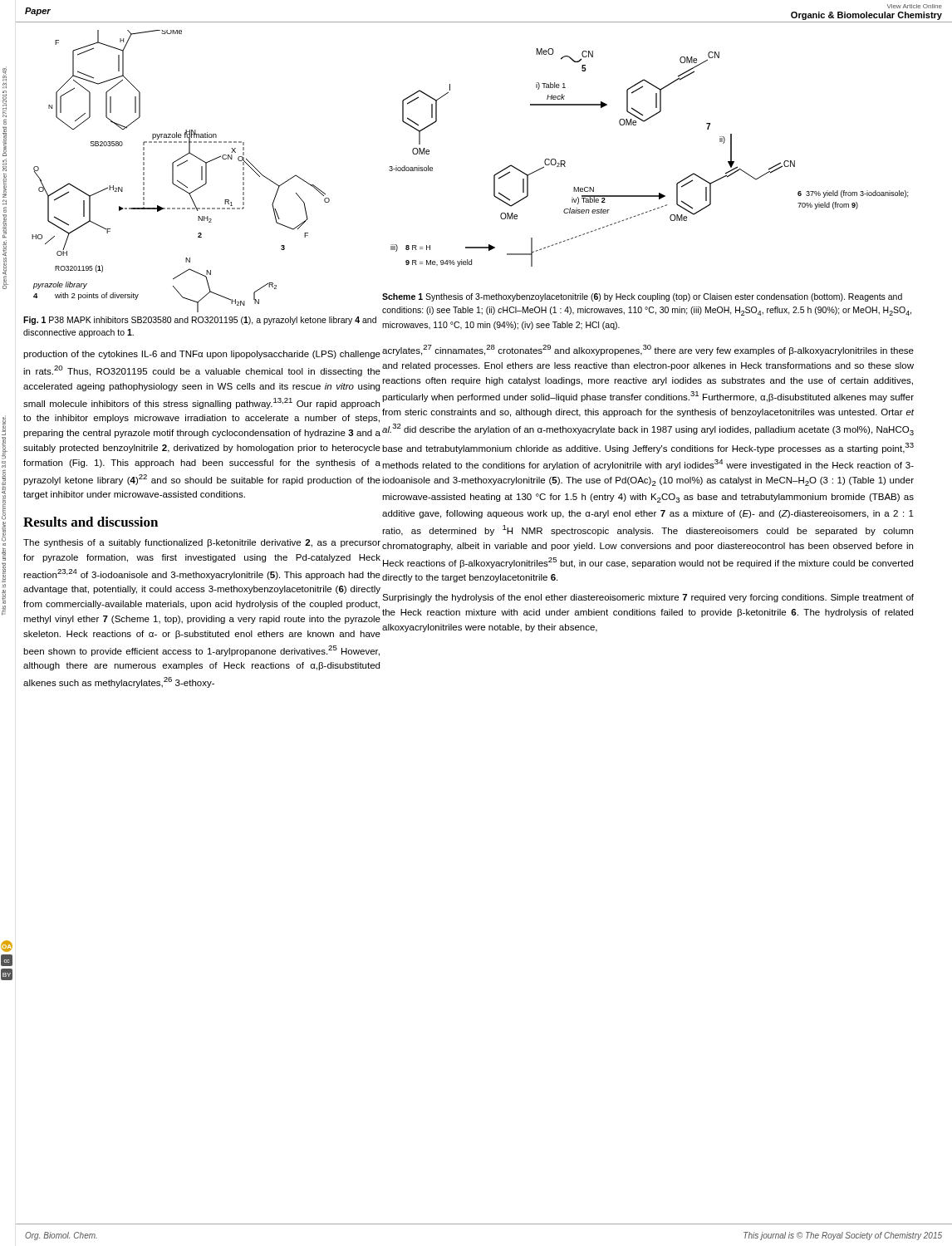
Task: Locate the element starting "Fig. 1 P38 MAPK inhibitors SB203580 and"
Action: click(200, 326)
